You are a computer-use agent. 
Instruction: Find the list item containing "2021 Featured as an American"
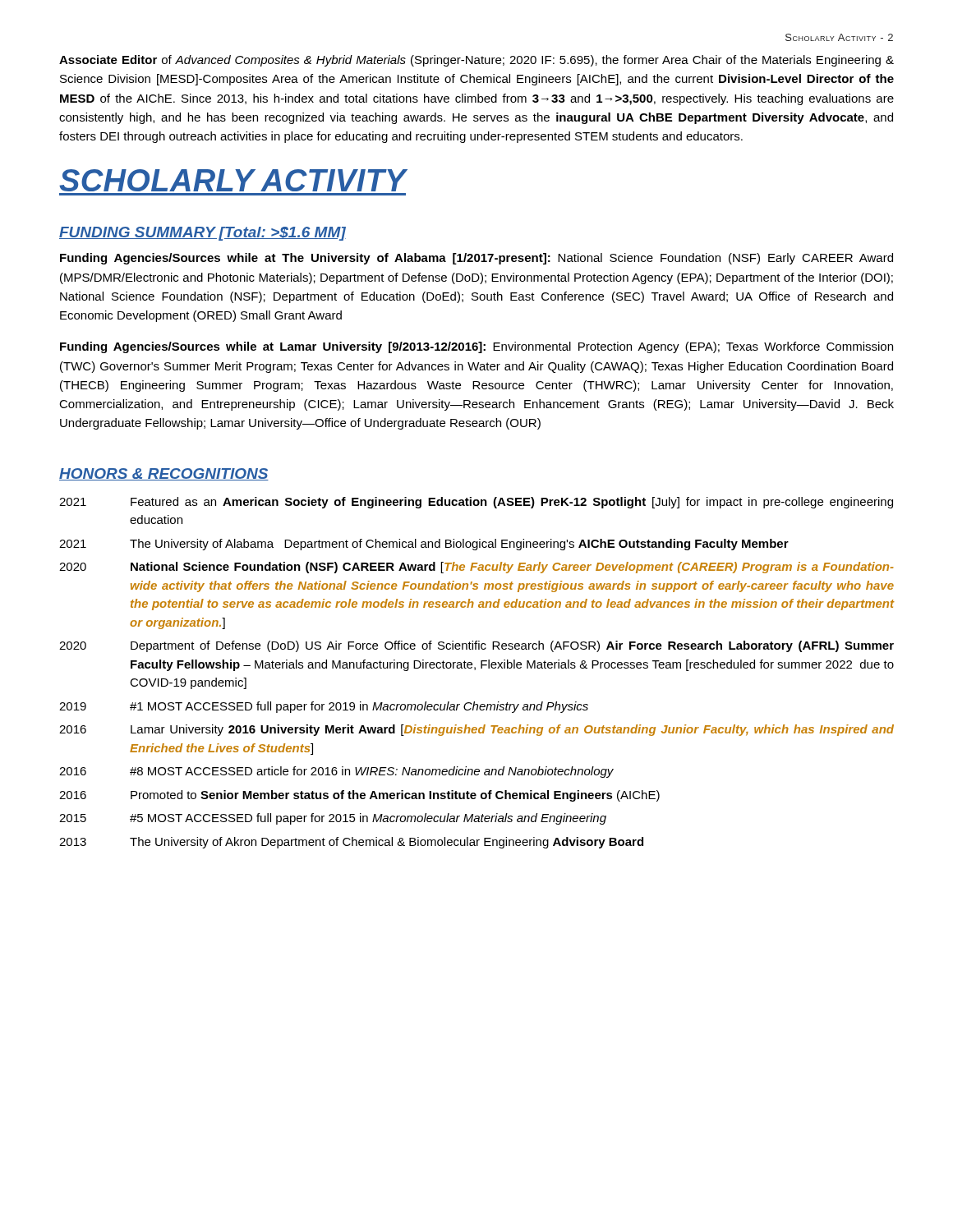tap(476, 512)
